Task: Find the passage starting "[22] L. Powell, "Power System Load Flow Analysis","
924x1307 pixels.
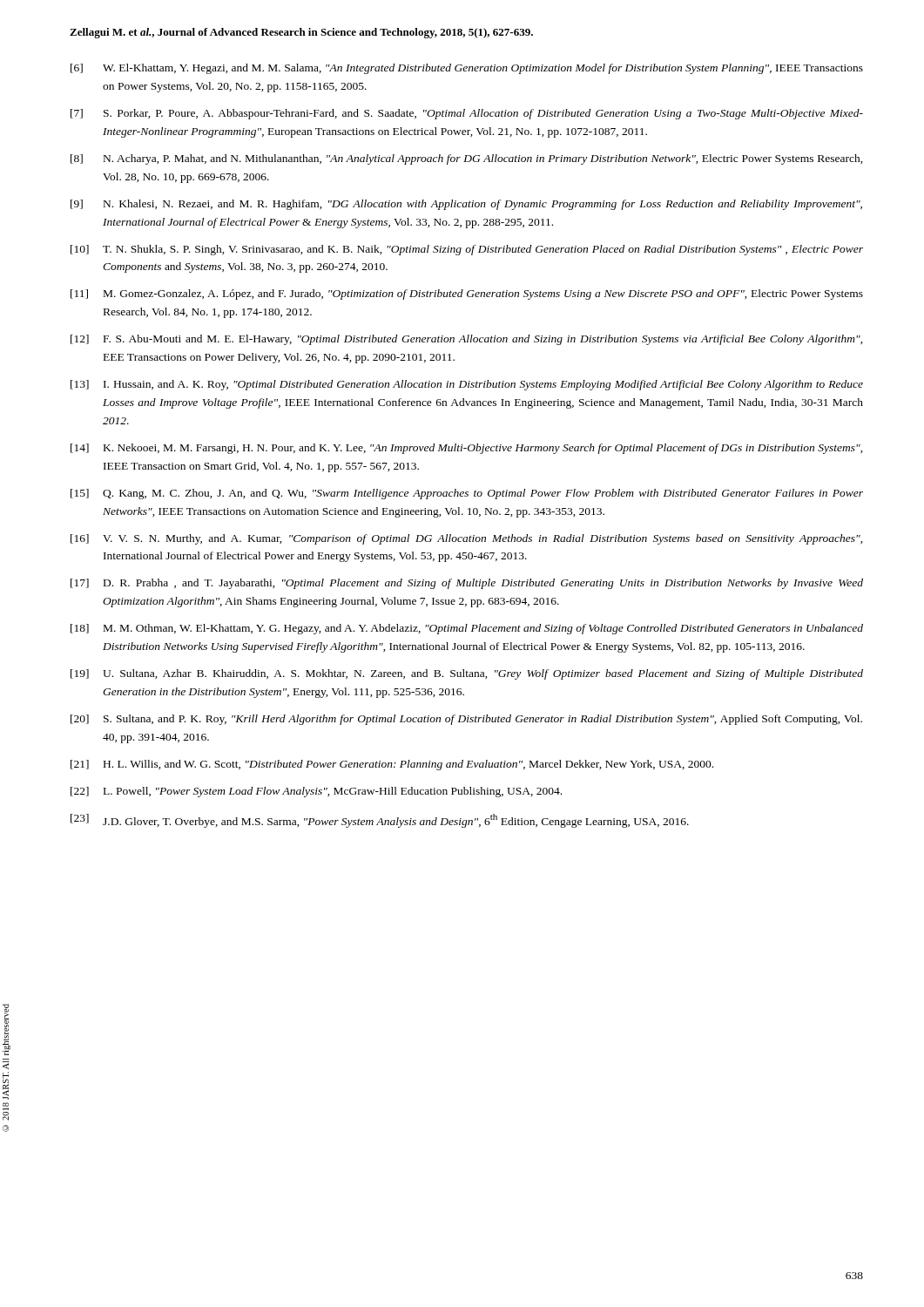Action: pos(466,791)
